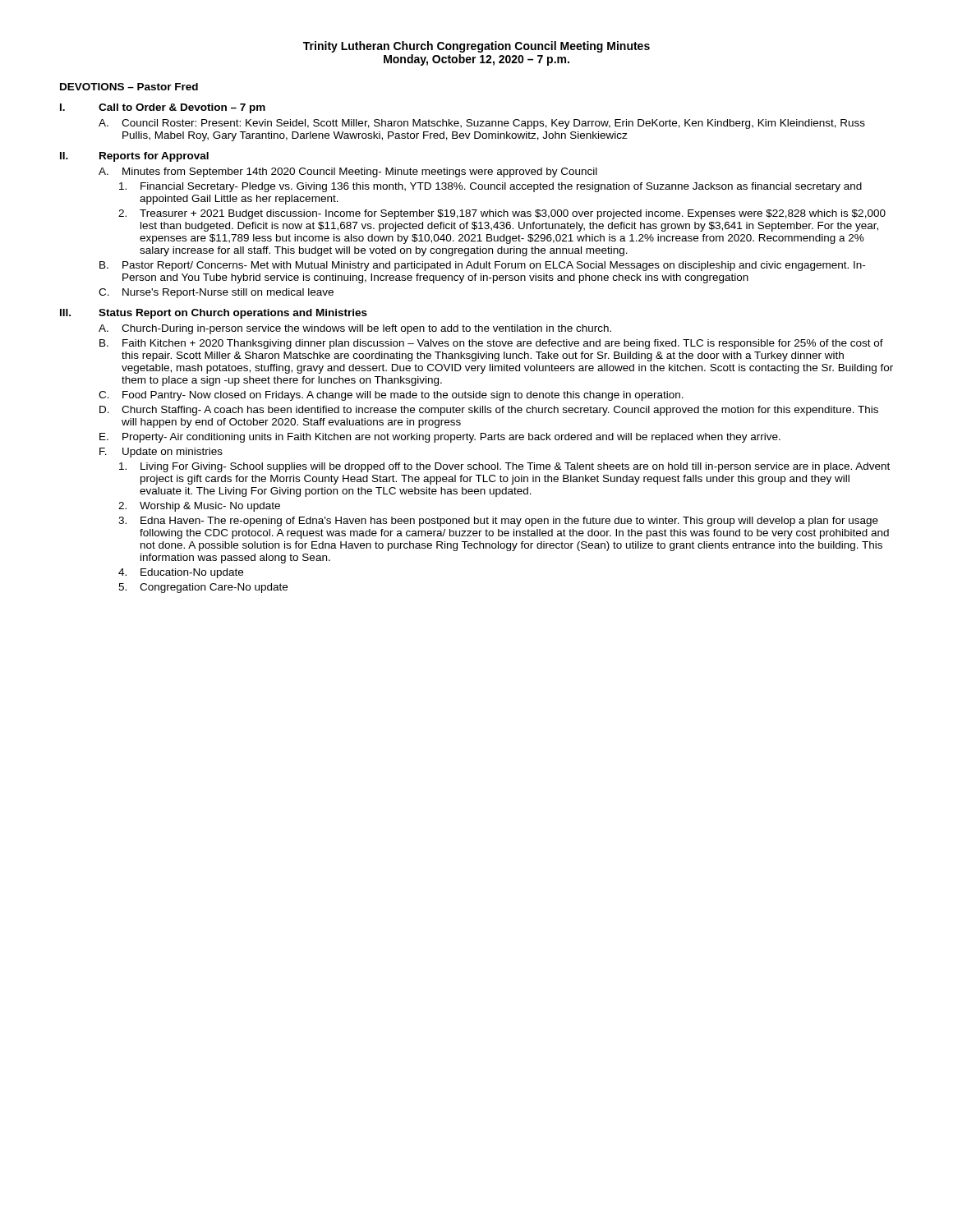Click on the list item that reads "5. Congregation Care-No update"
The width and height of the screenshot is (953, 1232).
203,588
